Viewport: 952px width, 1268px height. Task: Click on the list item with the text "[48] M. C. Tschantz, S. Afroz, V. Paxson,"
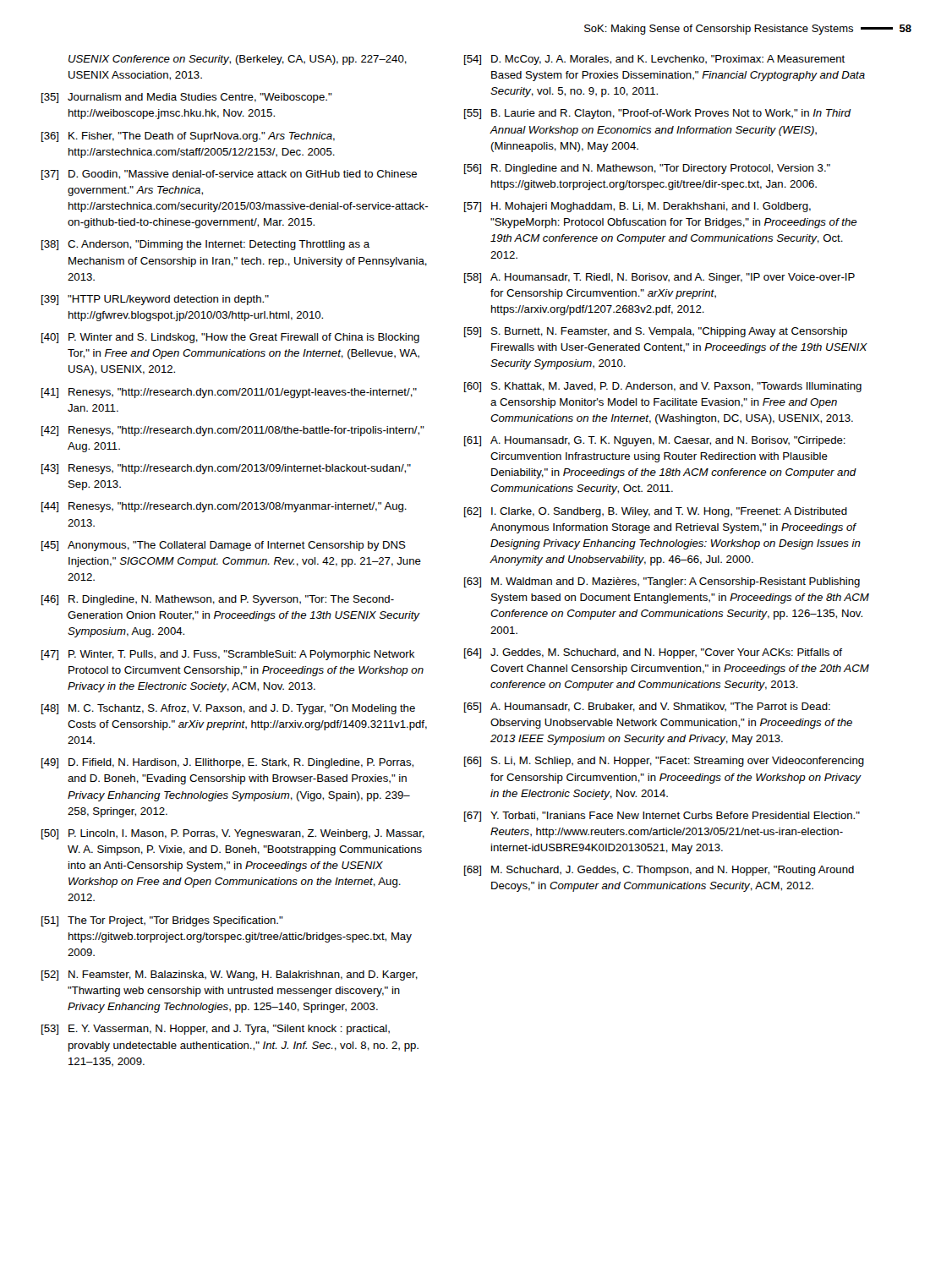pos(235,724)
